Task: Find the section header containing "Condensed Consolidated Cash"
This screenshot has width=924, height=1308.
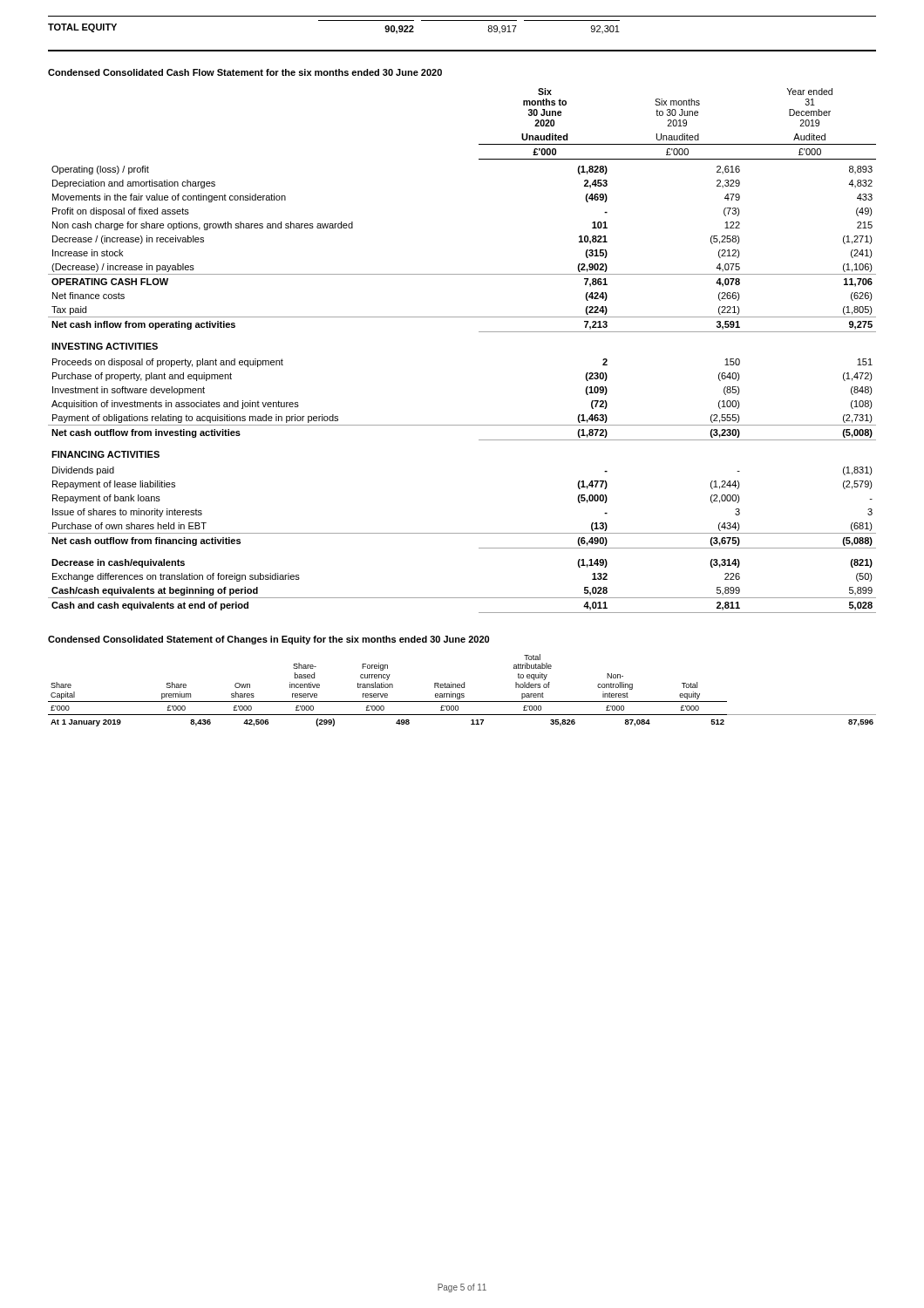Action: pyautogui.click(x=245, y=72)
